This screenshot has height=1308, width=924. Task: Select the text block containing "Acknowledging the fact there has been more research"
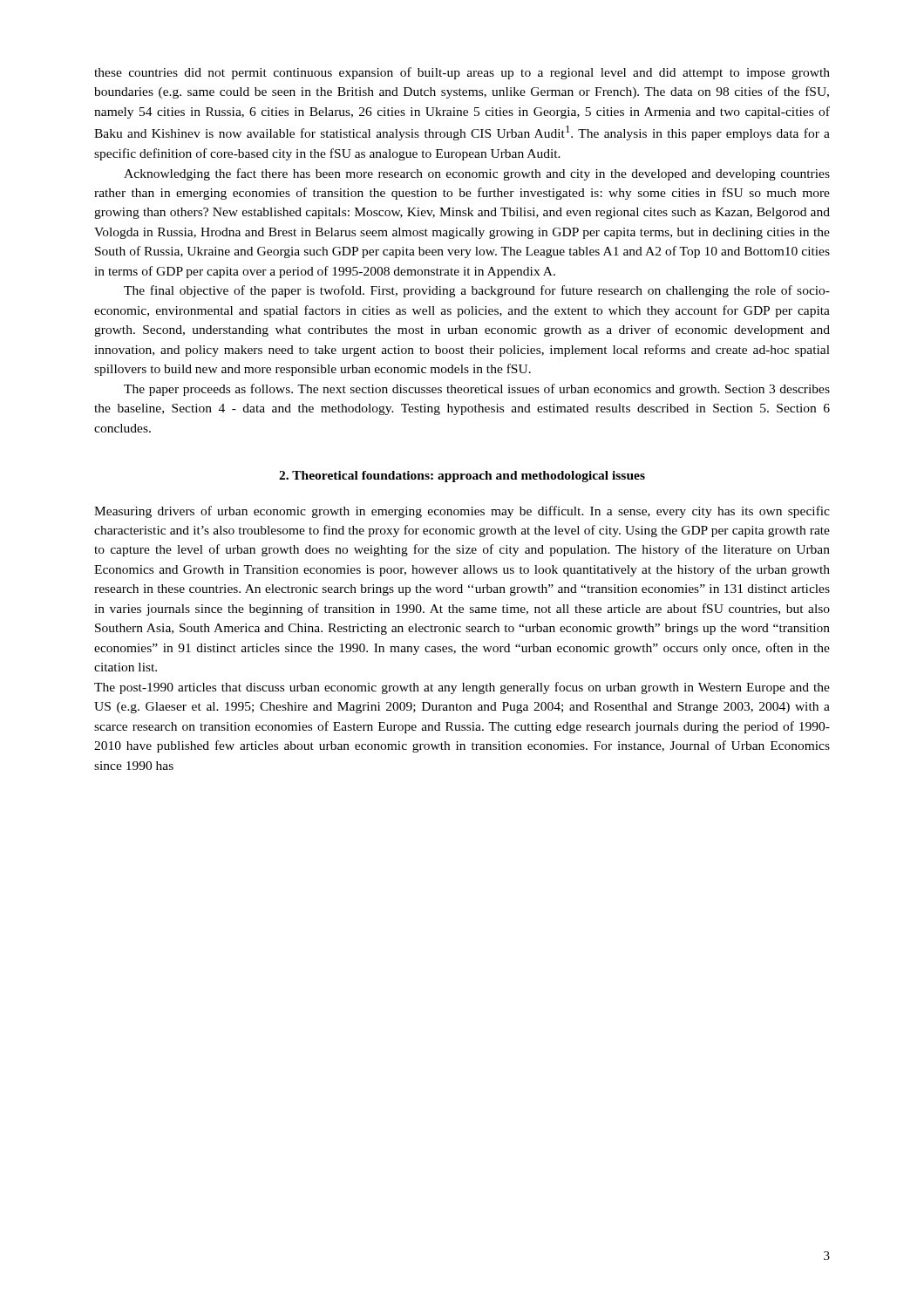click(462, 222)
